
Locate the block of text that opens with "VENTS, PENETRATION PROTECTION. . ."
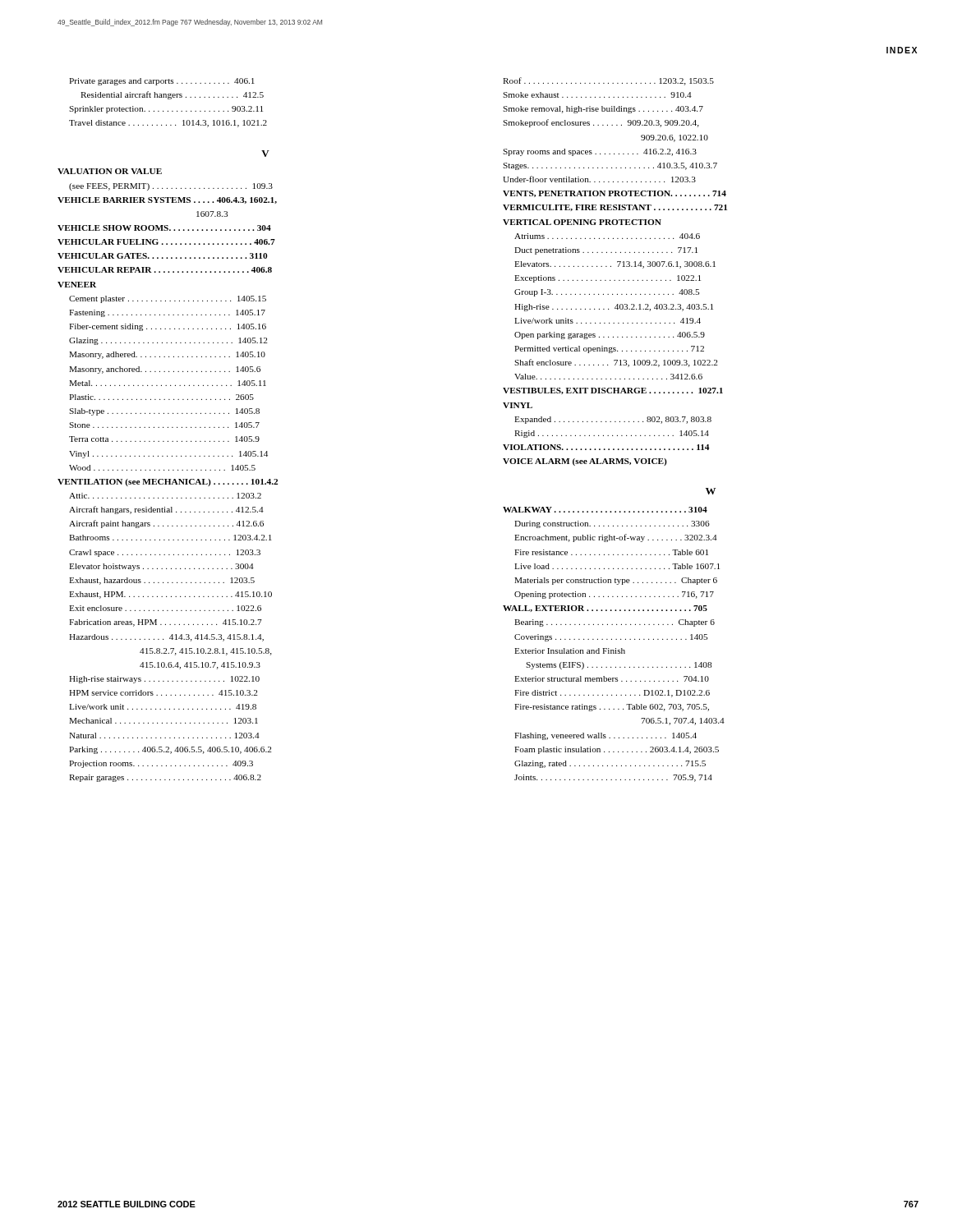click(x=614, y=193)
